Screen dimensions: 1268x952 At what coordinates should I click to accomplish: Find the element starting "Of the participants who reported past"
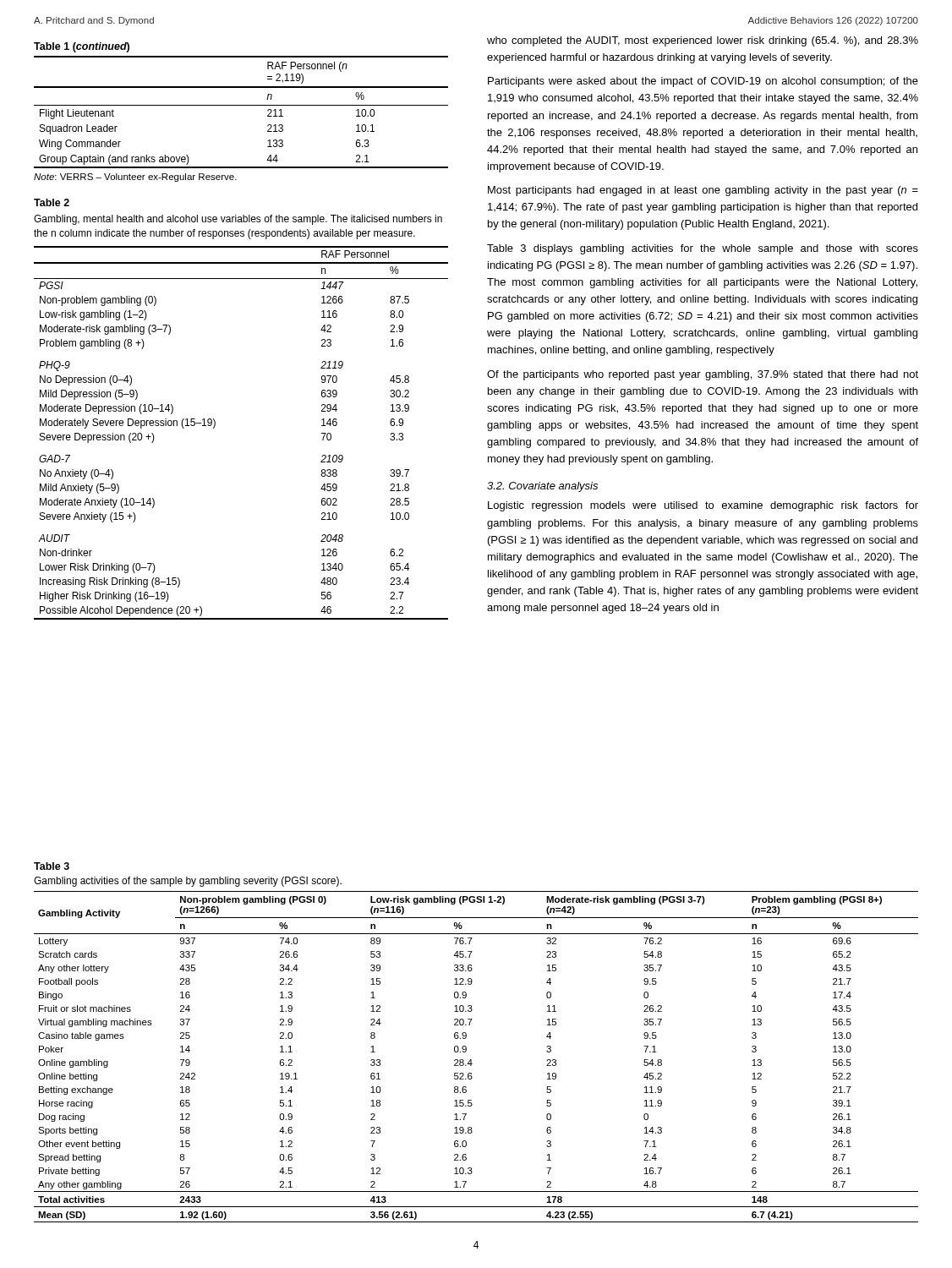point(703,416)
